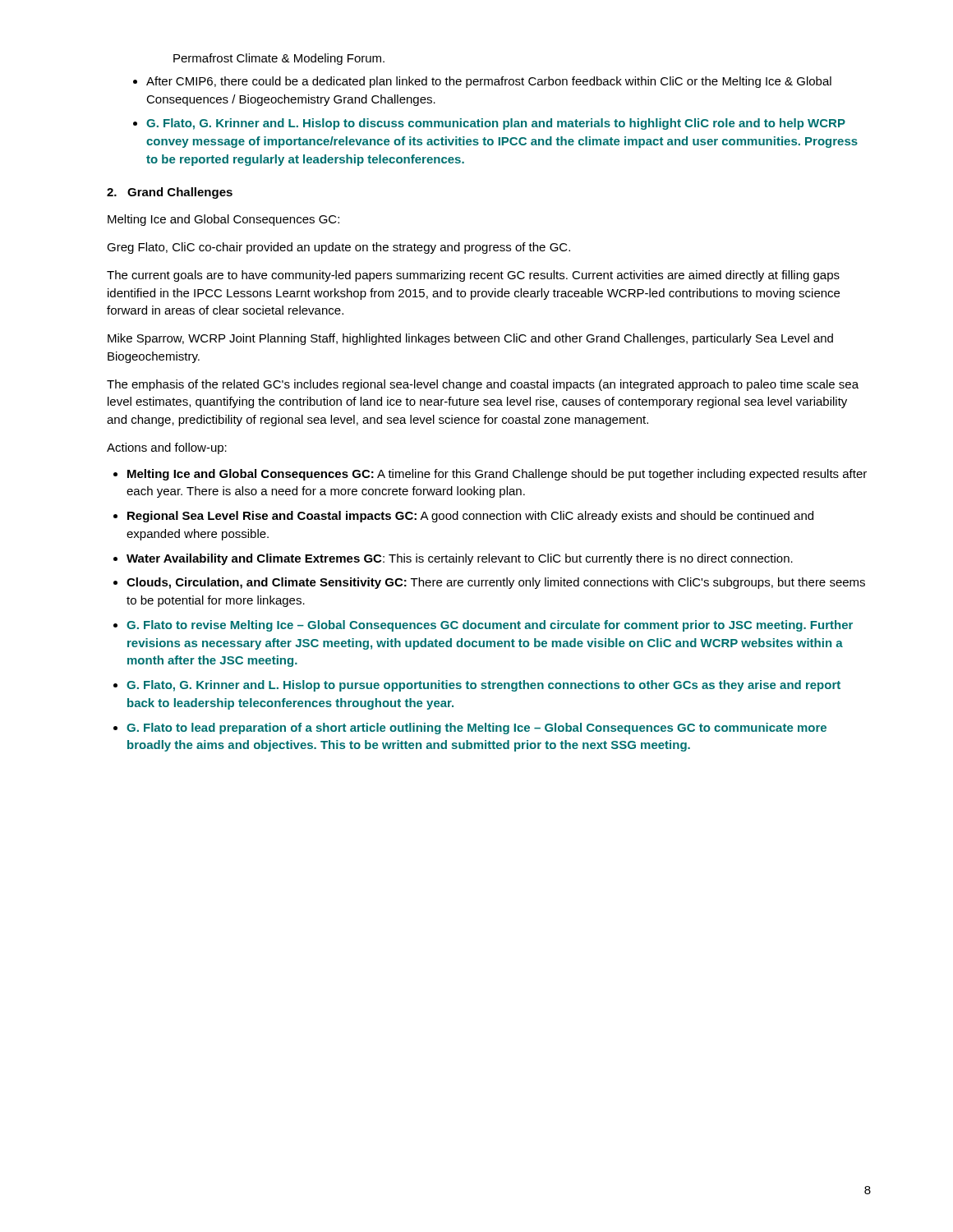The image size is (953, 1232).
Task: Locate the text "Permafrost Climate & Modeling Forum."
Action: click(x=279, y=58)
